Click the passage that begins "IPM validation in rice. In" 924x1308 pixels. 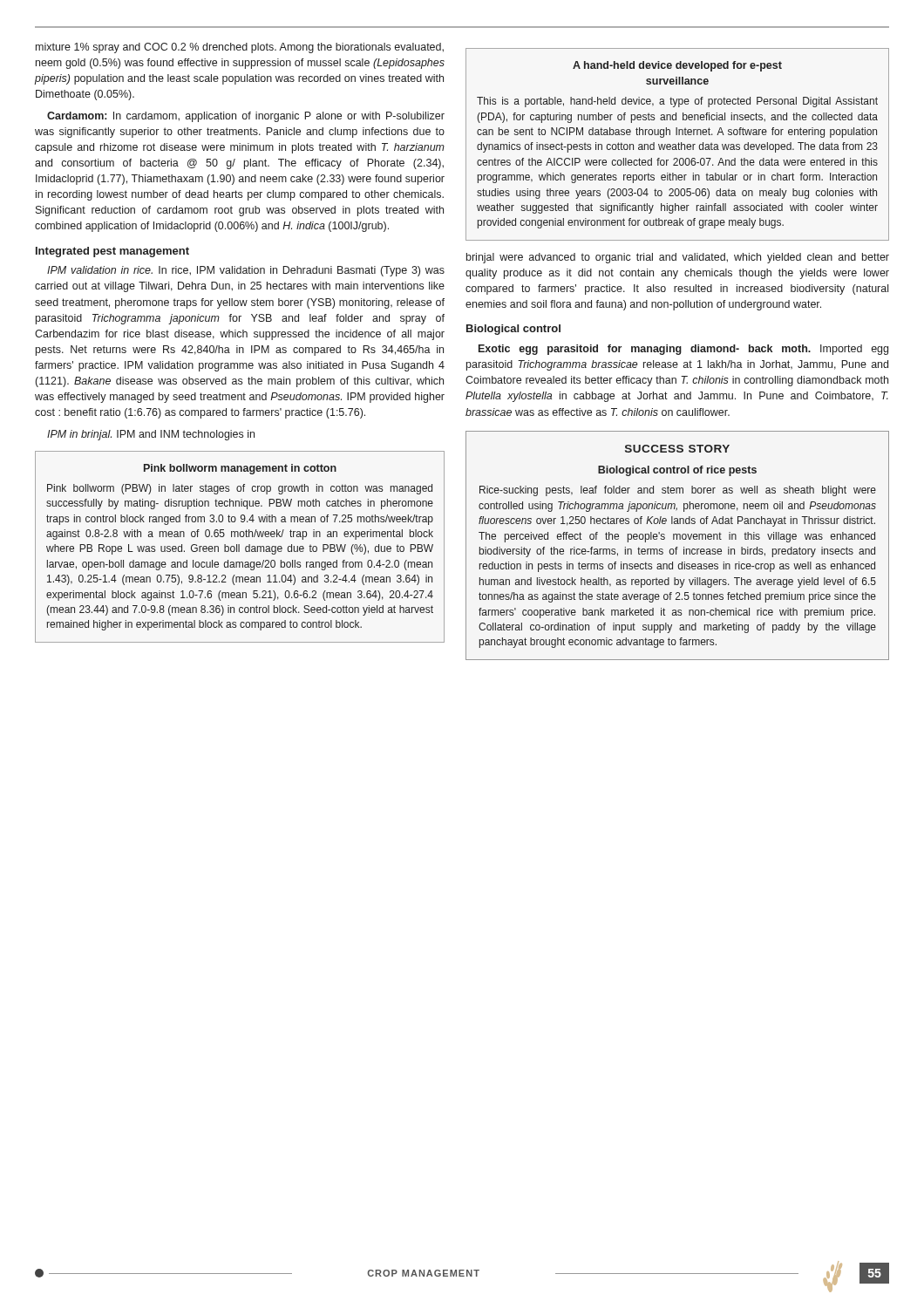click(x=240, y=342)
